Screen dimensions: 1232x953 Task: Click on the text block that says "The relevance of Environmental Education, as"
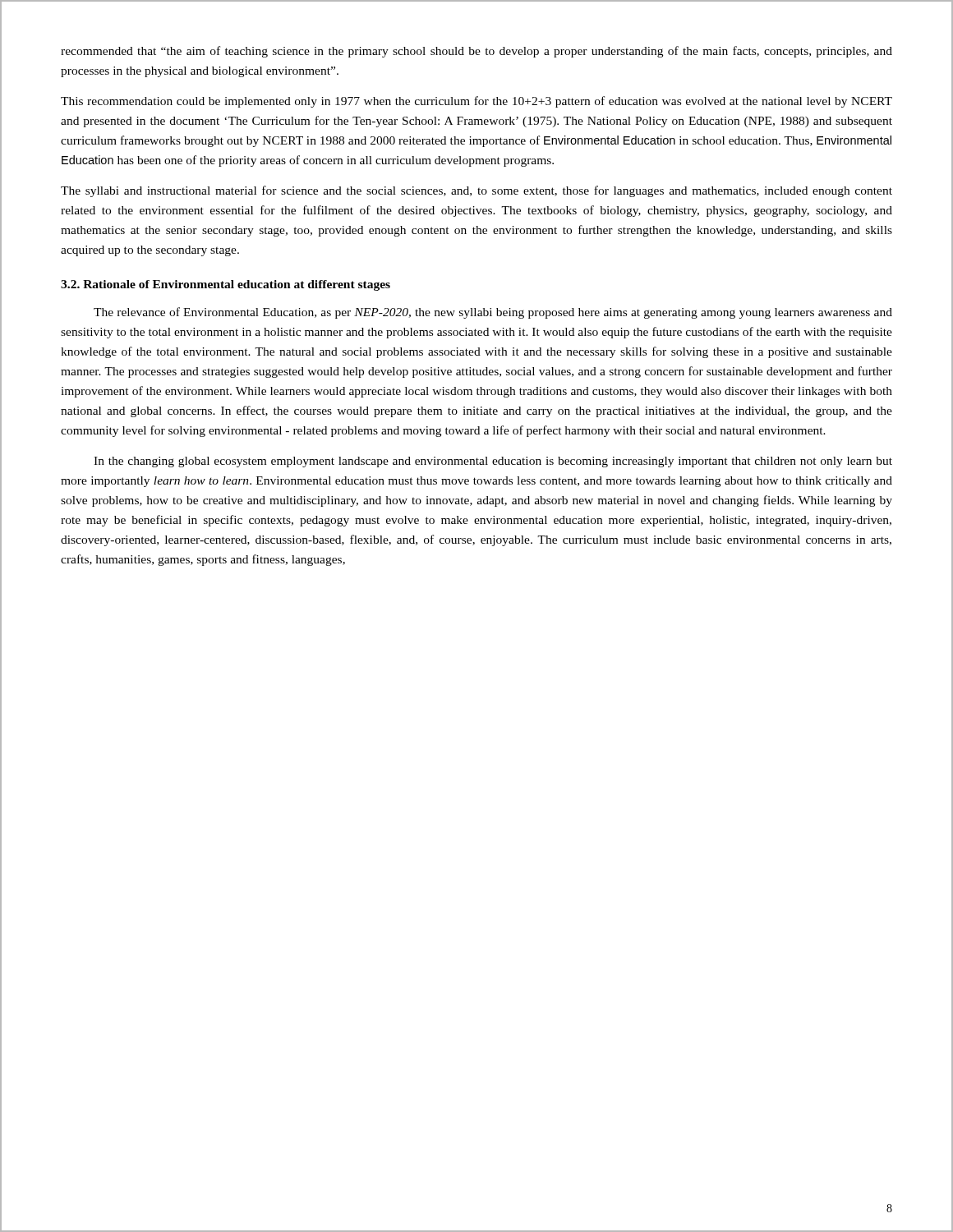pos(476,371)
